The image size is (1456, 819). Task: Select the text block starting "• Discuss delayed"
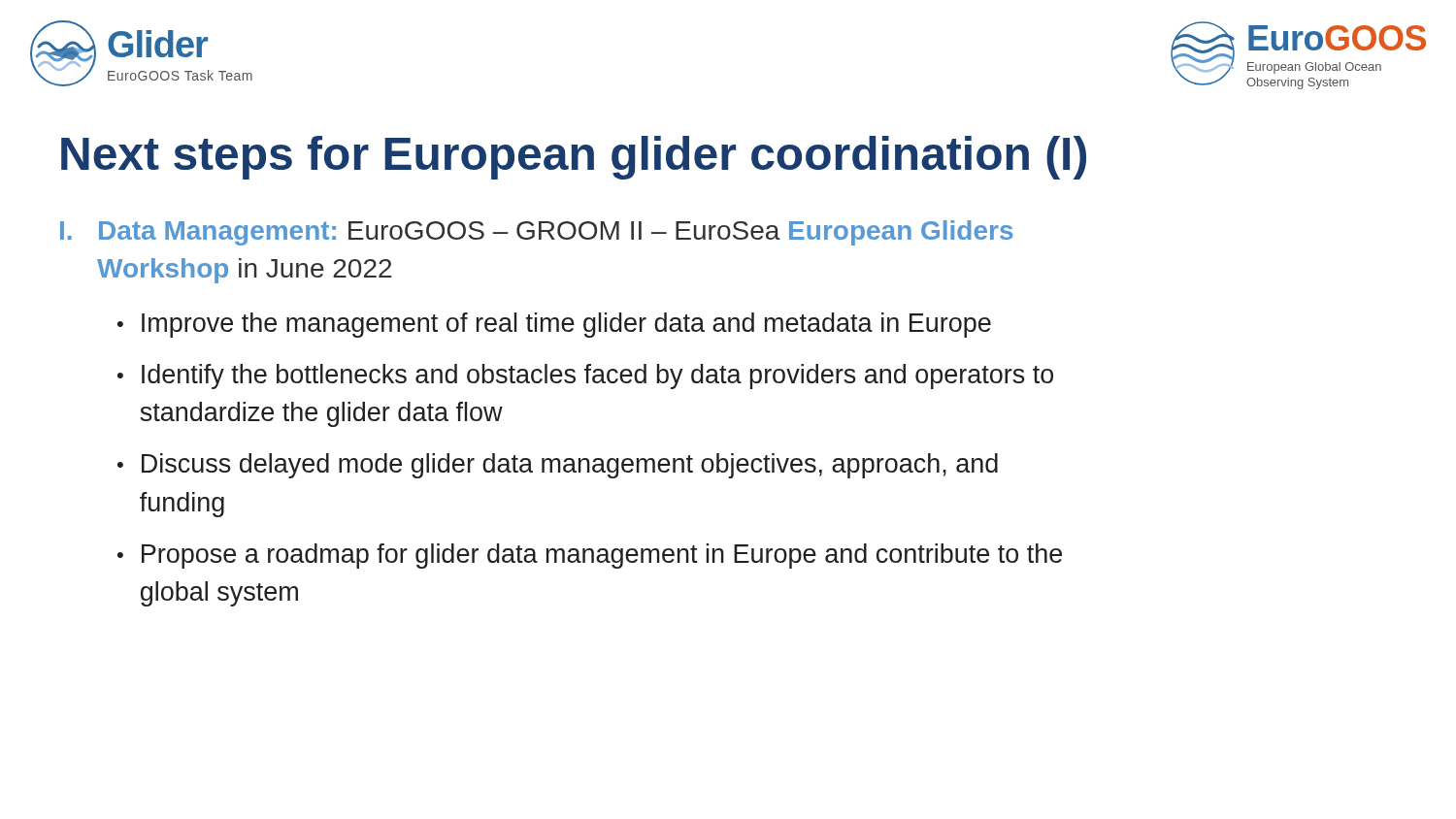(757, 484)
